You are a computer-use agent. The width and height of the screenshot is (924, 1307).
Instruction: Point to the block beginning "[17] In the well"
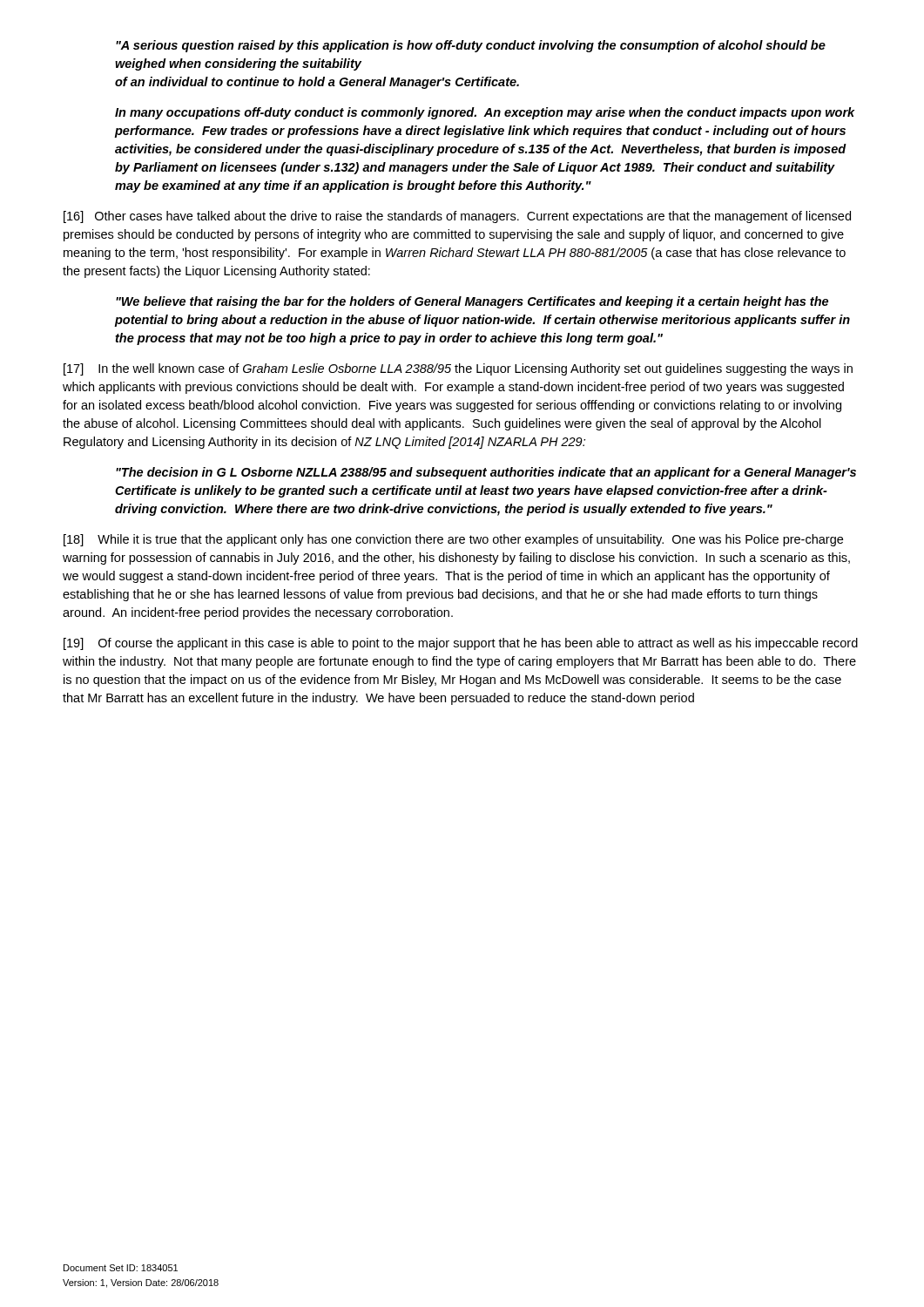[x=462, y=406]
